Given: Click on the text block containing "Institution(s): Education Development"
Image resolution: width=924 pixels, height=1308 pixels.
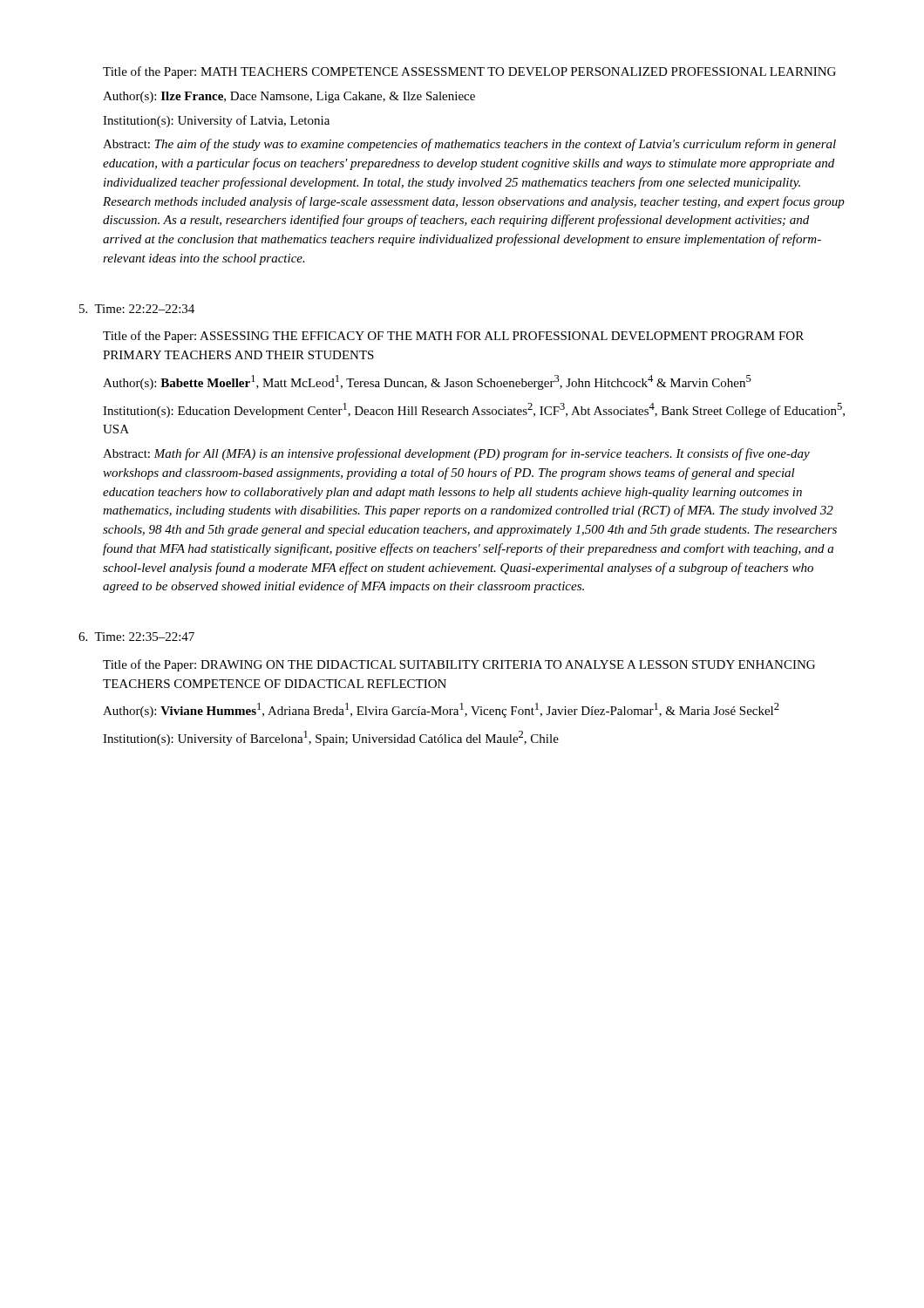Looking at the screenshot, I should pos(474,419).
